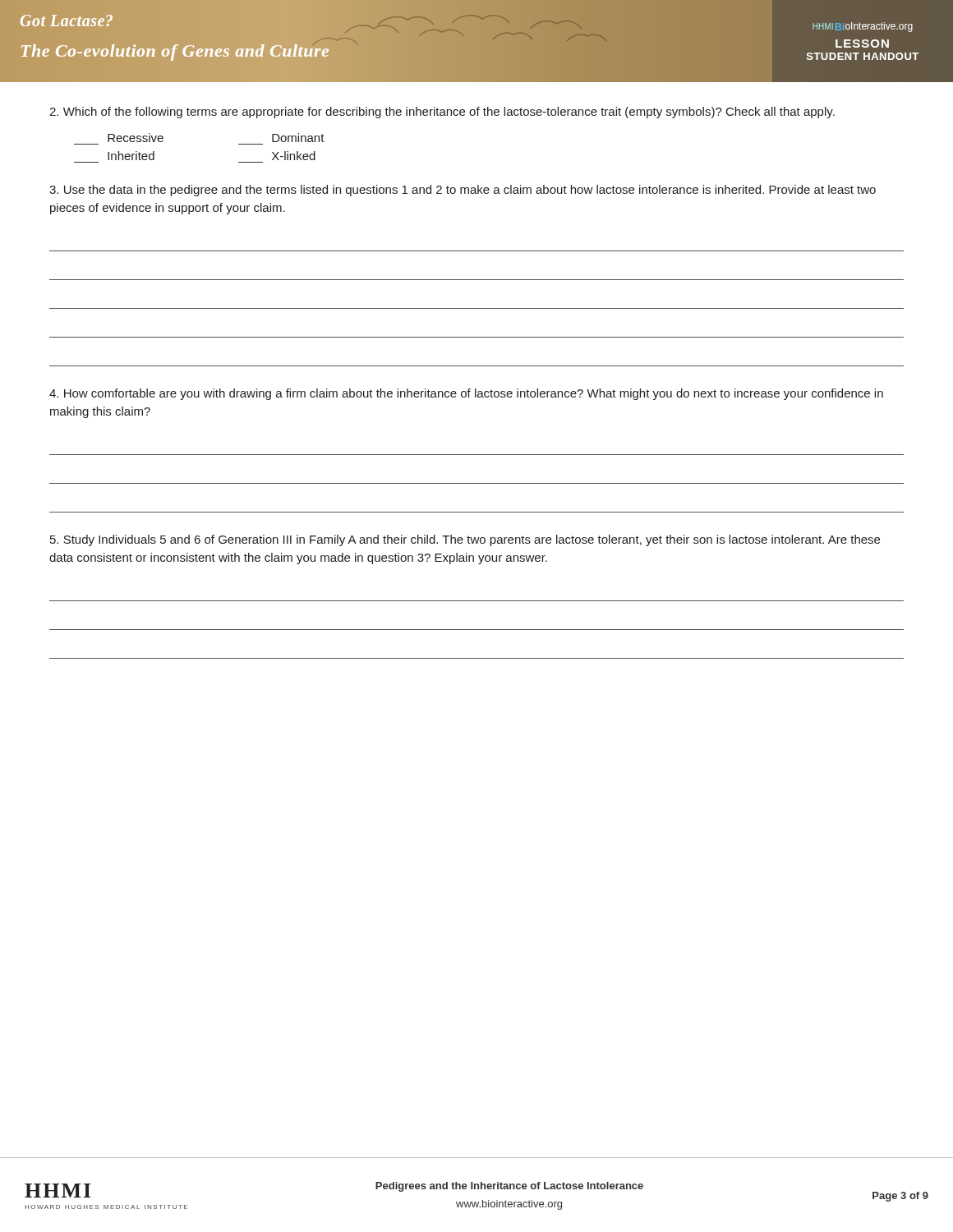The width and height of the screenshot is (953, 1232).
Task: Click the passage that begins "How comfortable are you"
Action: [x=476, y=448]
